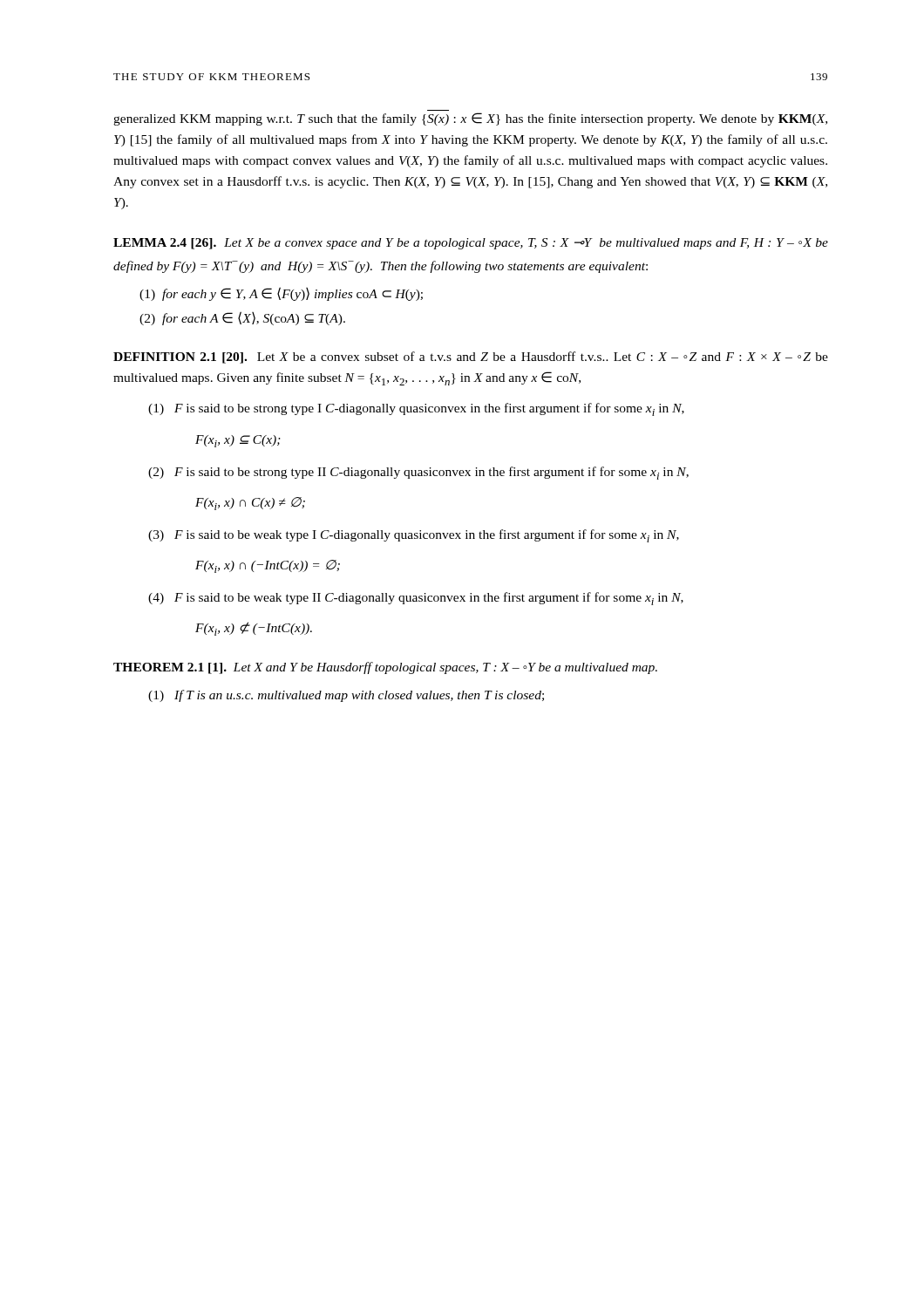The height and width of the screenshot is (1308, 924).
Task: Locate the text block starting "F(xi, x) ∩ (−IntC(x)) = ∅;"
Action: (268, 566)
